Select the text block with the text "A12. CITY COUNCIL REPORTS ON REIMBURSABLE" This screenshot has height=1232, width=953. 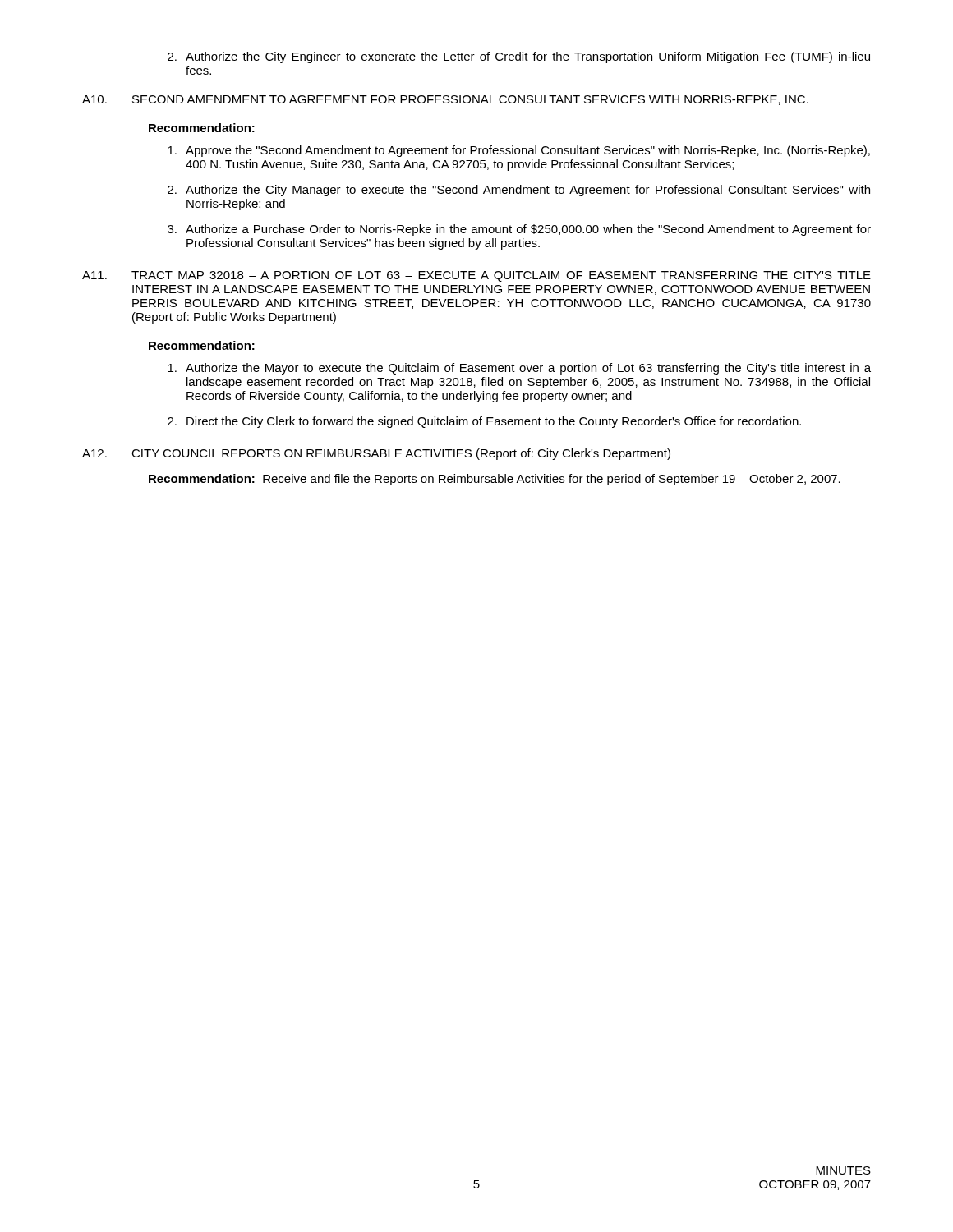click(x=476, y=453)
